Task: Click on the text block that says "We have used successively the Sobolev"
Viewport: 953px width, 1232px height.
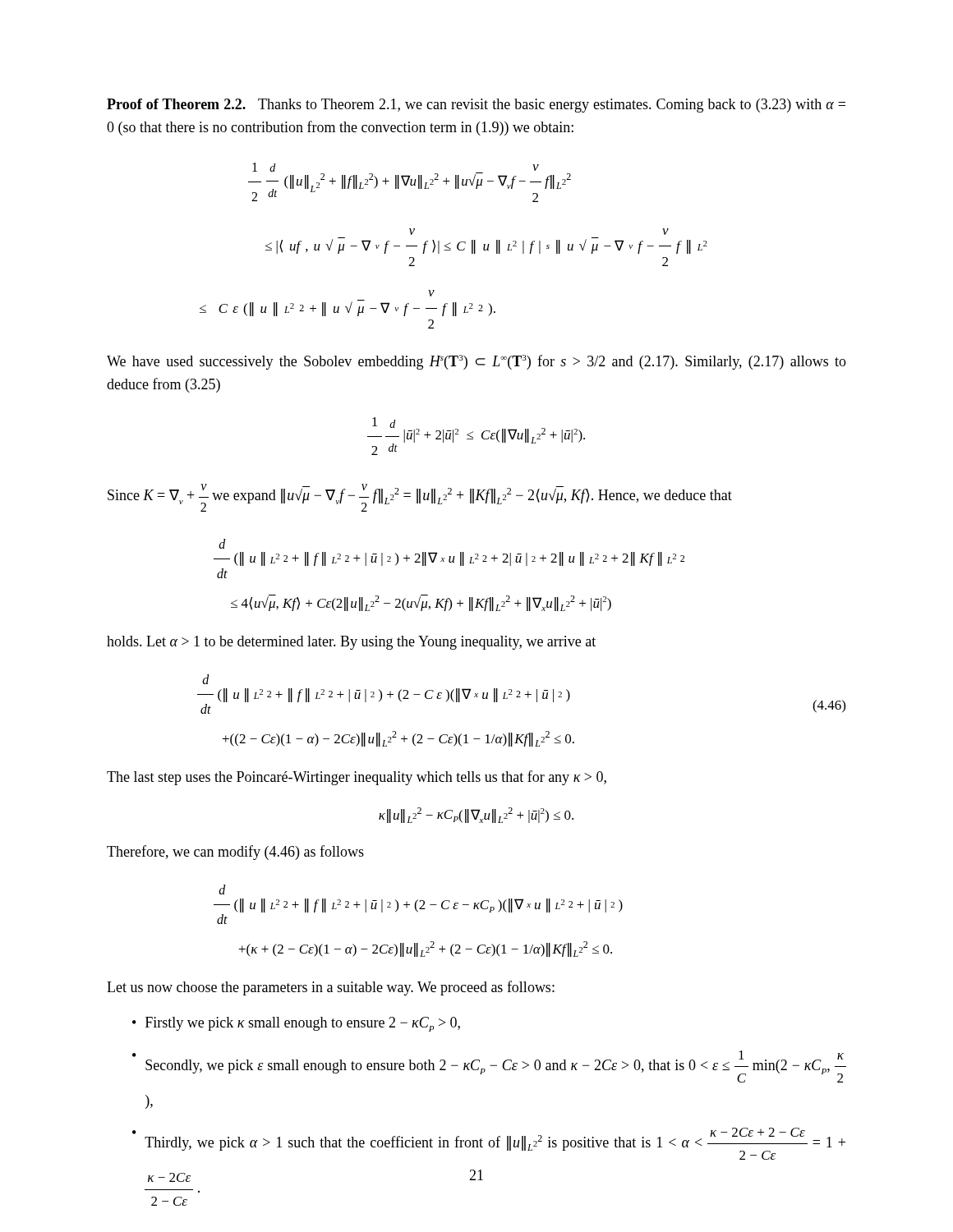Action: coord(476,373)
